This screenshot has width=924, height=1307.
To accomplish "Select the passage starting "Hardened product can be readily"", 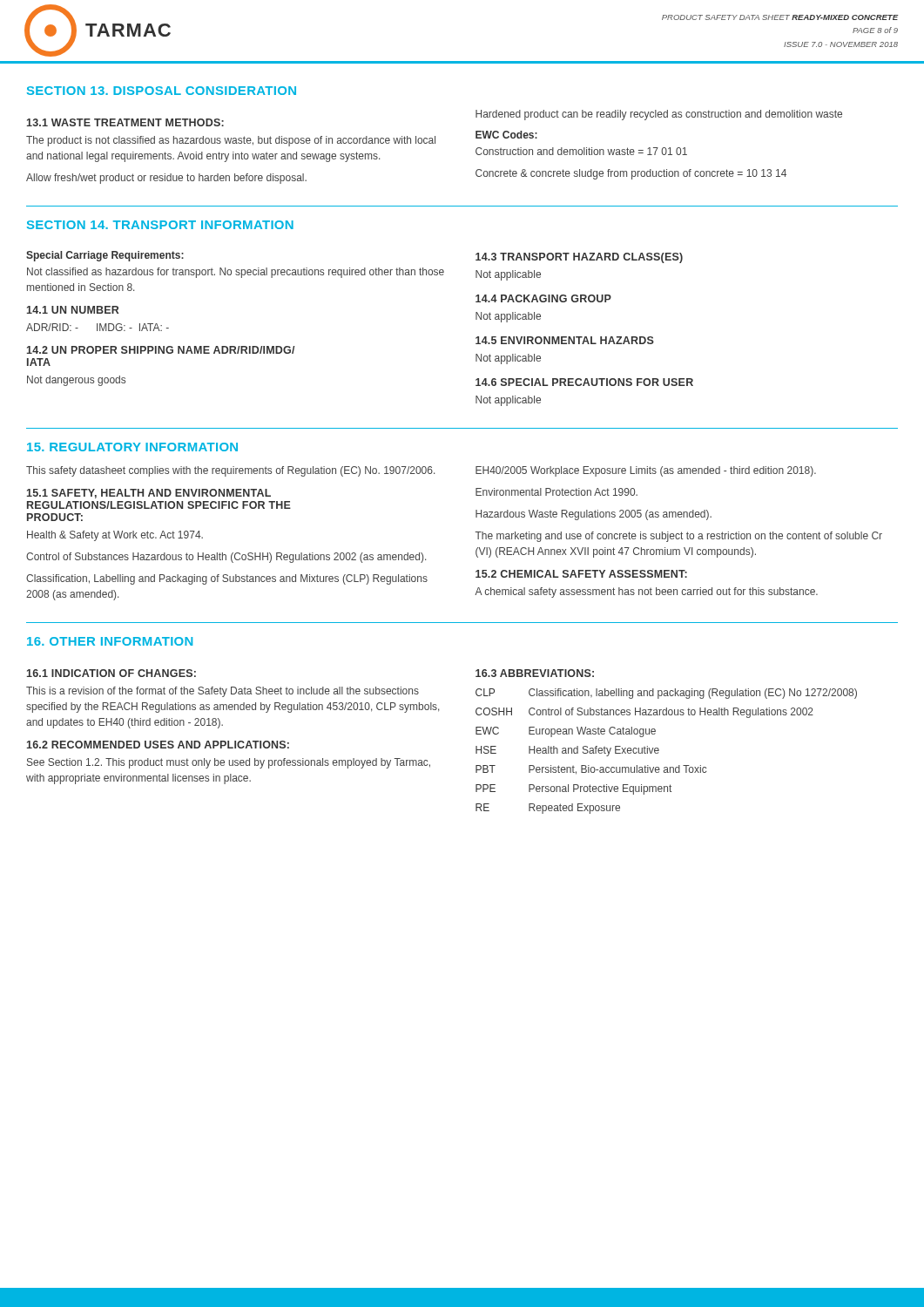I will click(686, 114).
